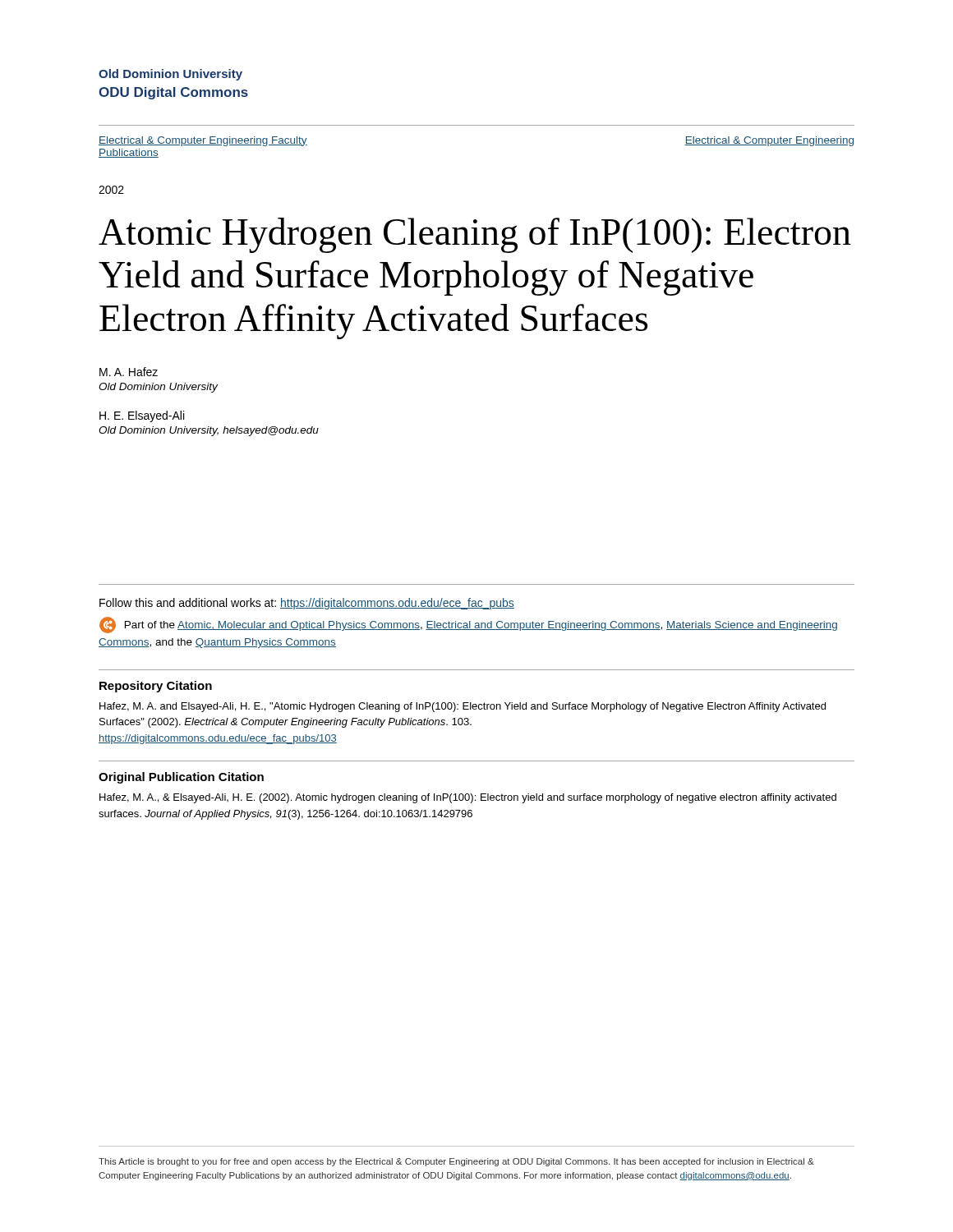The height and width of the screenshot is (1232, 953).
Task: Select the section header that reads "Original Publication Citation"
Action: (181, 777)
